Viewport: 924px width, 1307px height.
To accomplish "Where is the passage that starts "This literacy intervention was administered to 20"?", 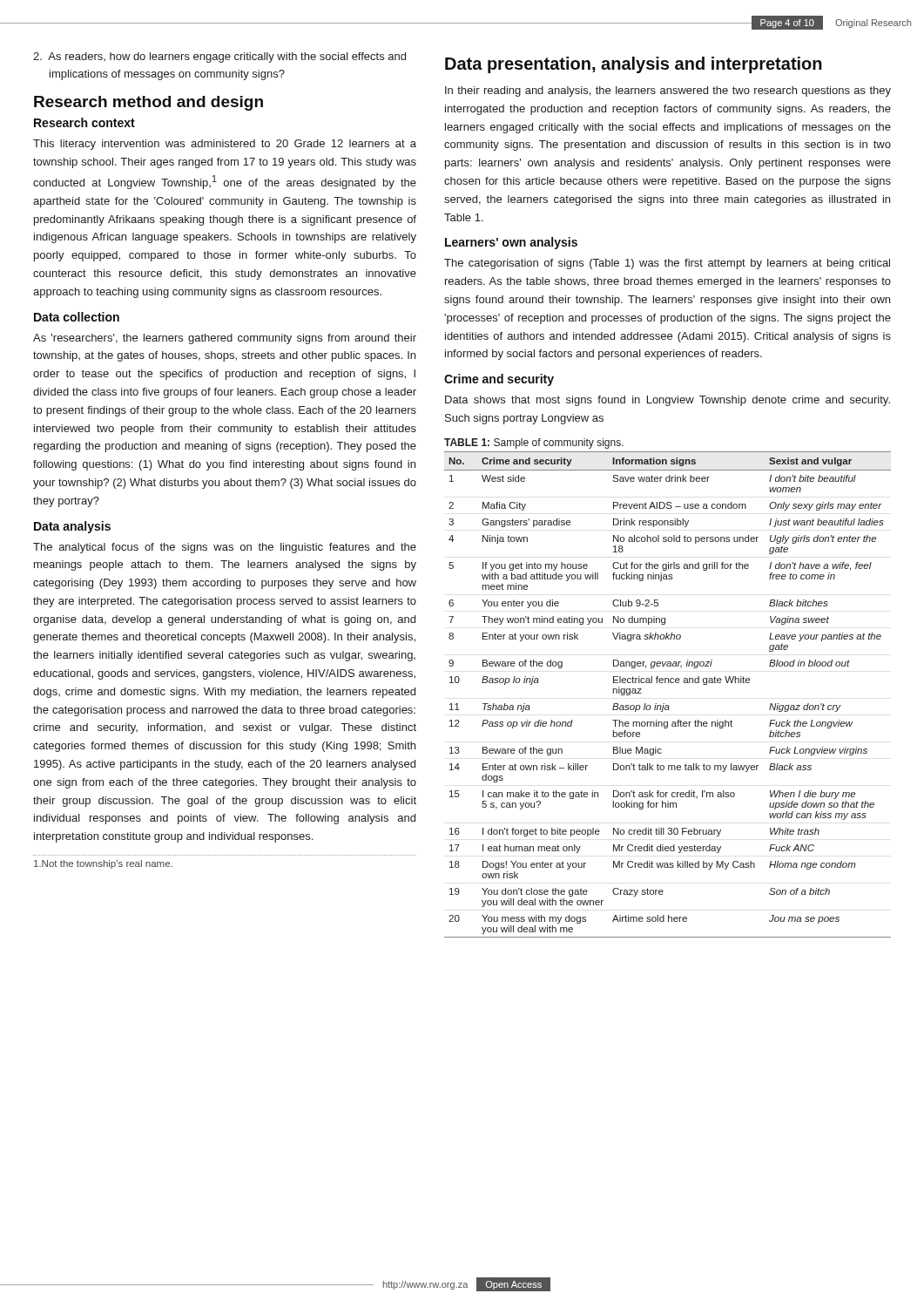I will 225,217.
